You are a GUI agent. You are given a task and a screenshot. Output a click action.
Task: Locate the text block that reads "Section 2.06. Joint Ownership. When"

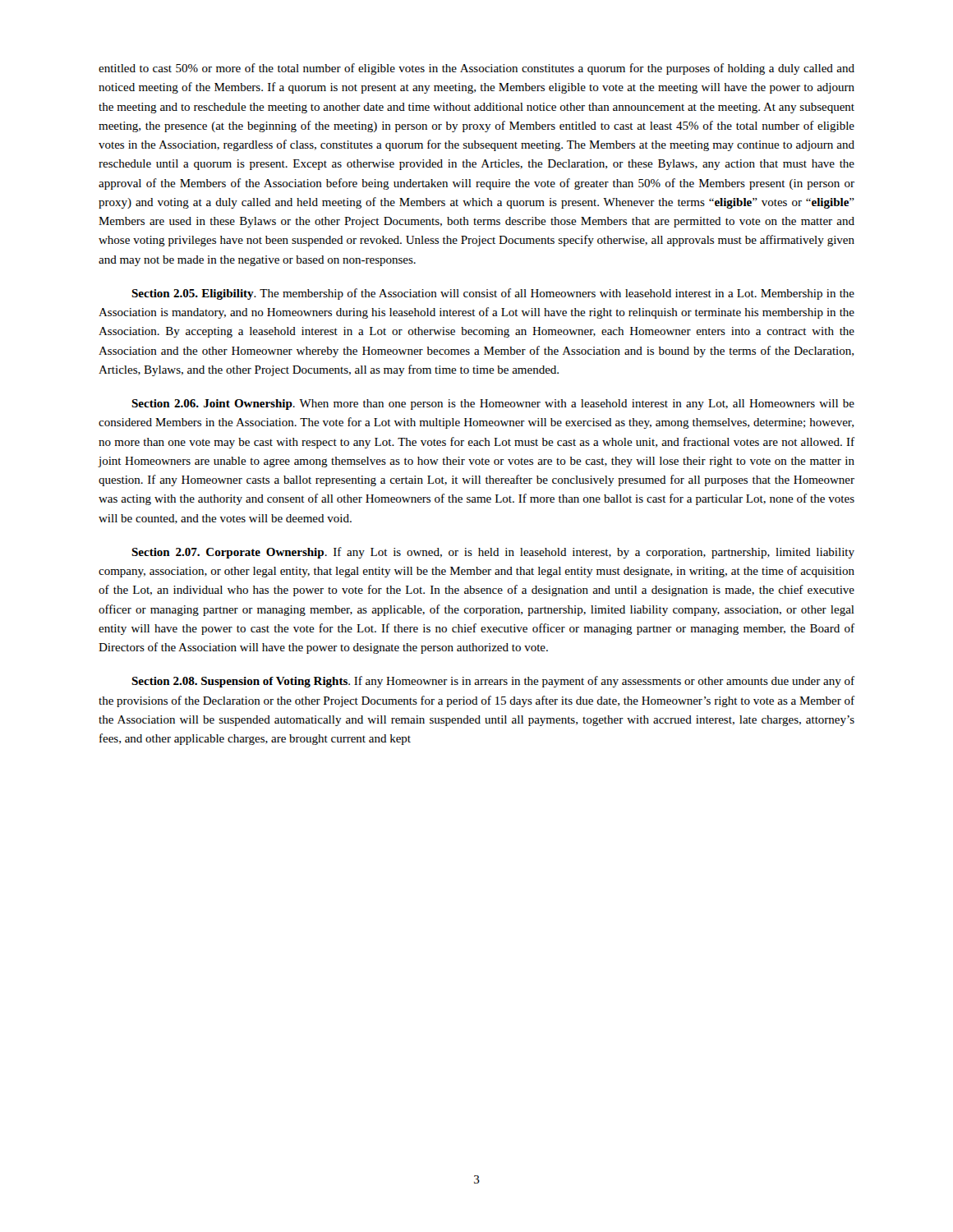pos(476,461)
